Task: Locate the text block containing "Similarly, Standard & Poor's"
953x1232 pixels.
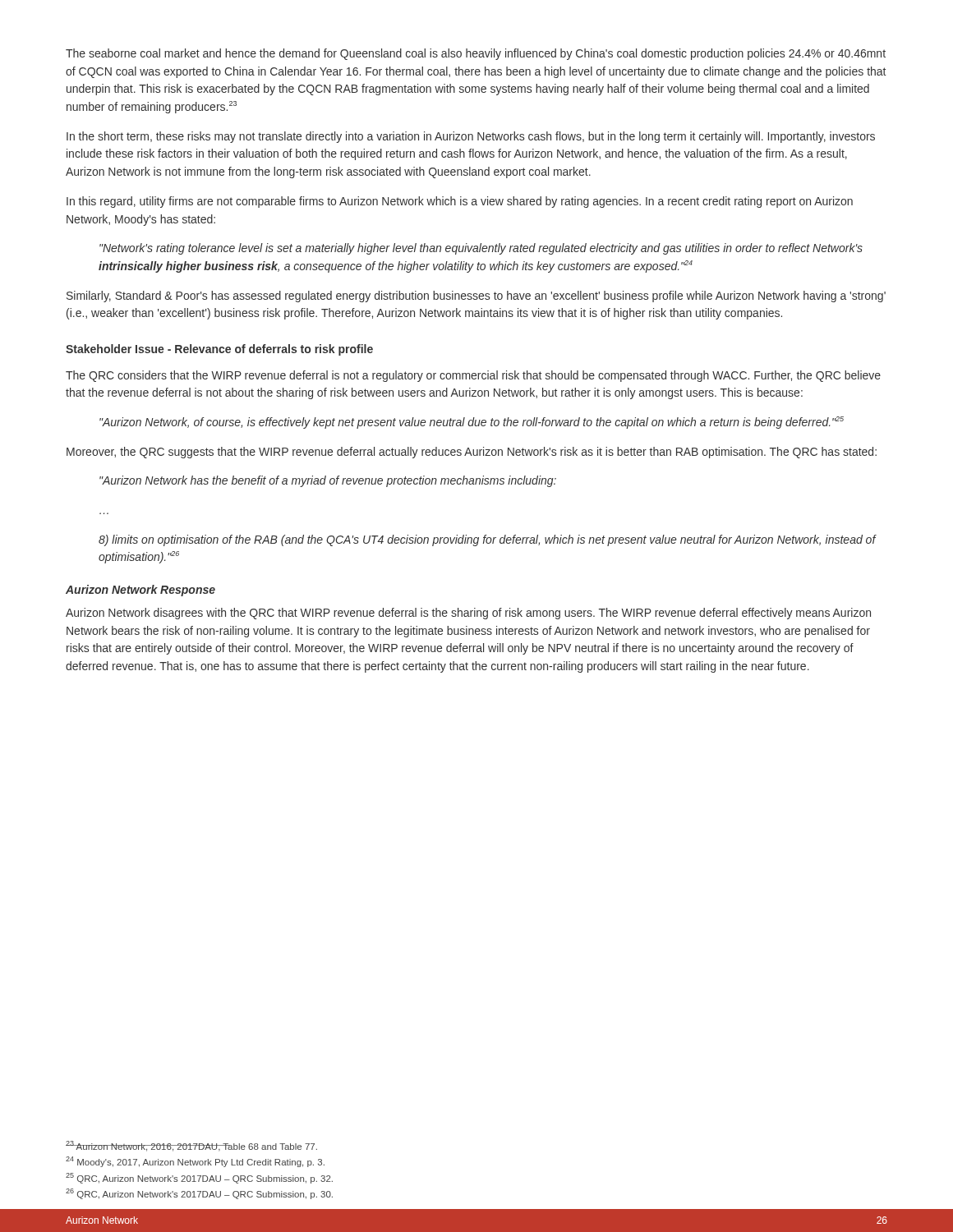Action: 476,305
